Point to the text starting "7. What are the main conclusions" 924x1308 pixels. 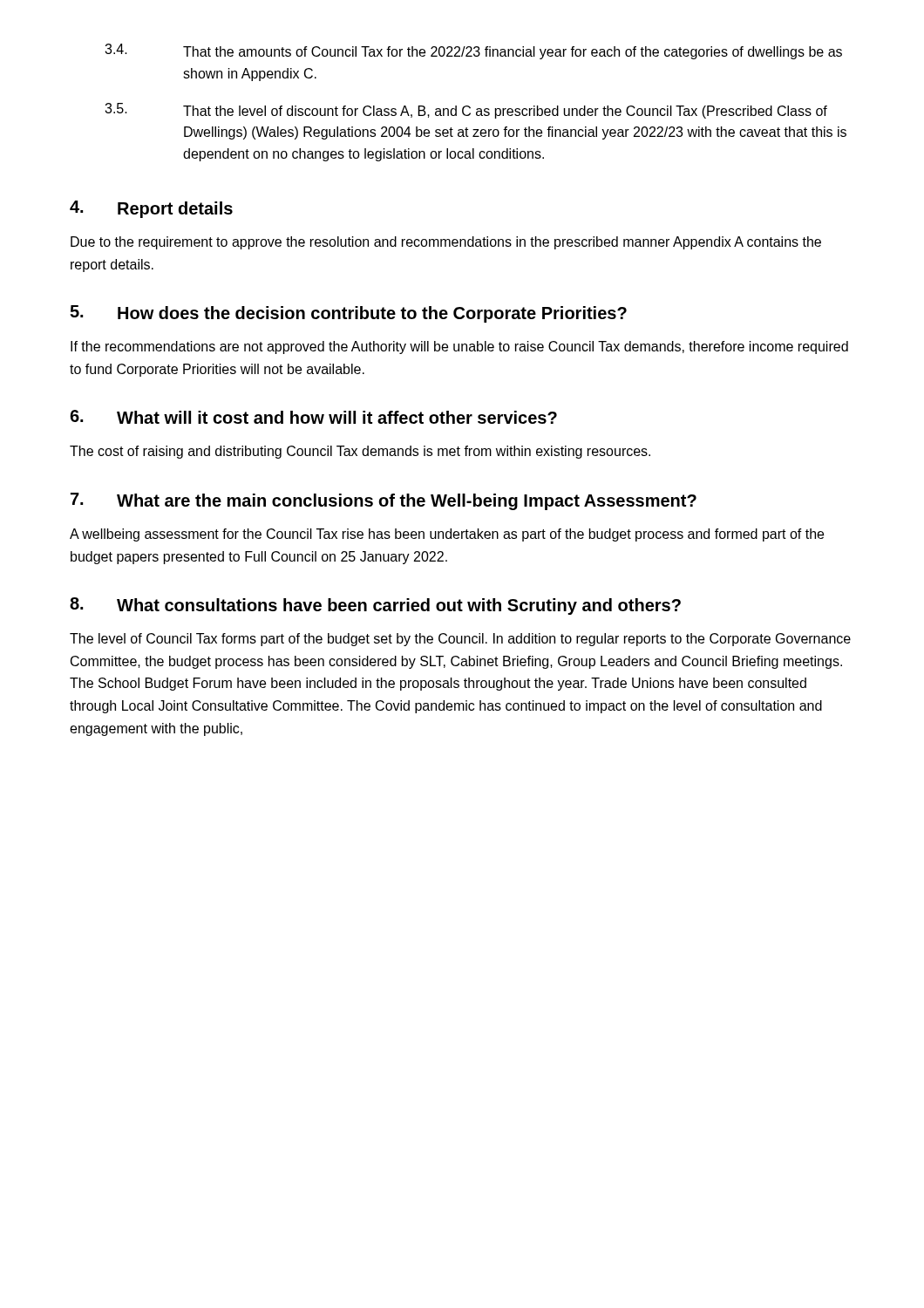pyautogui.click(x=383, y=501)
